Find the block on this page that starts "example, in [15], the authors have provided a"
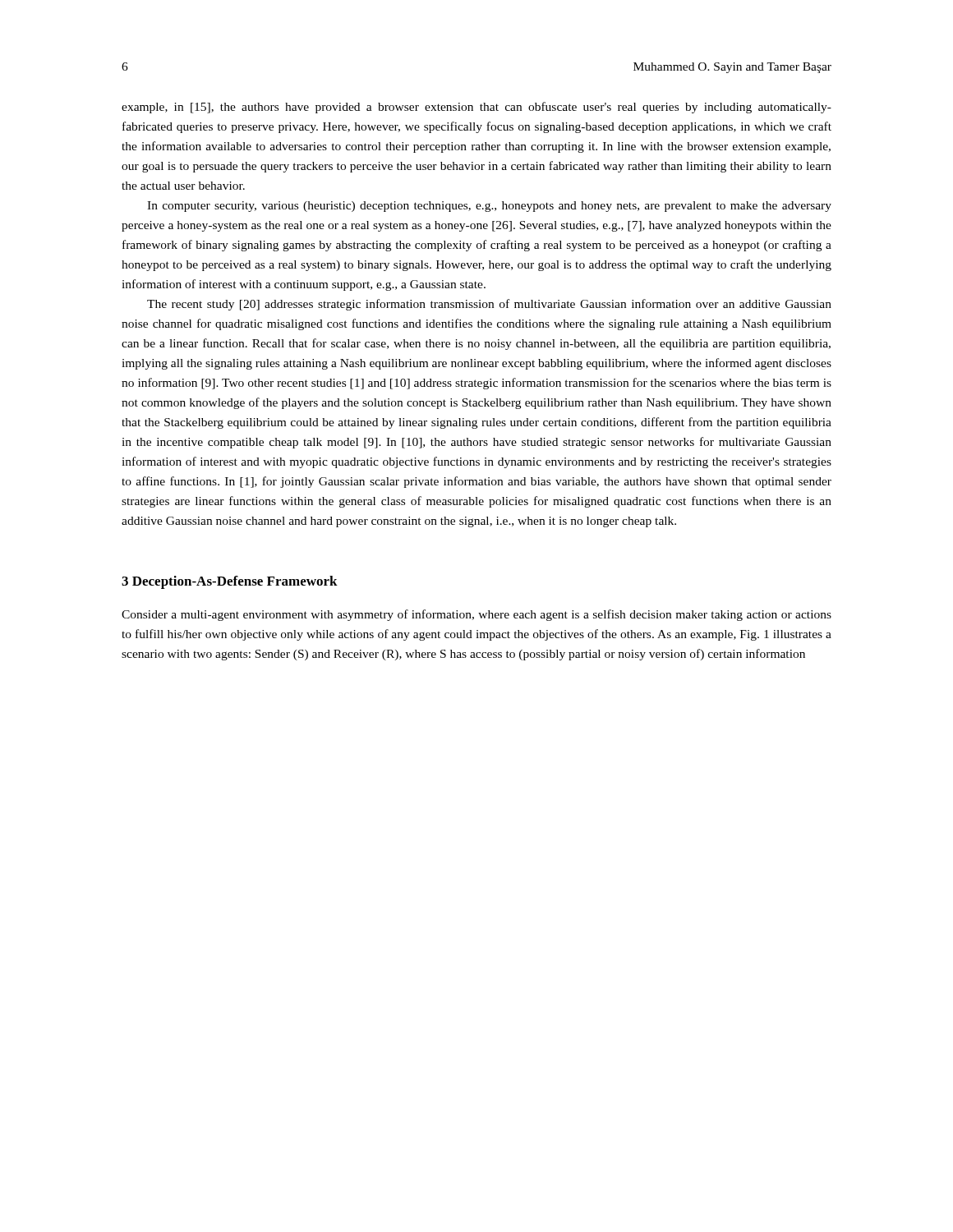Screen dimensions: 1232x953 click(476, 314)
